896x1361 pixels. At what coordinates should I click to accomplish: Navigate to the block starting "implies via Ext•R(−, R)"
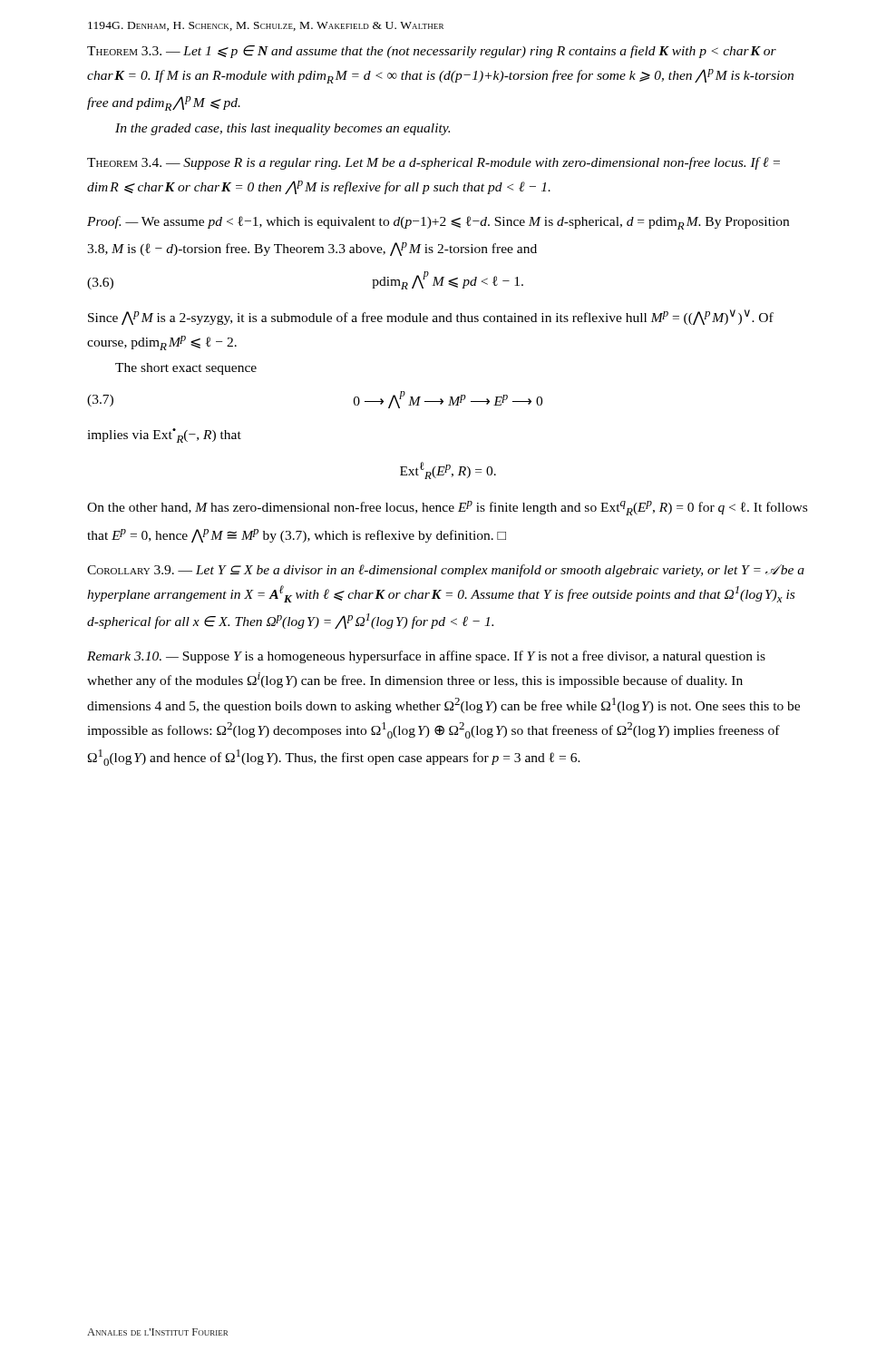coord(164,436)
